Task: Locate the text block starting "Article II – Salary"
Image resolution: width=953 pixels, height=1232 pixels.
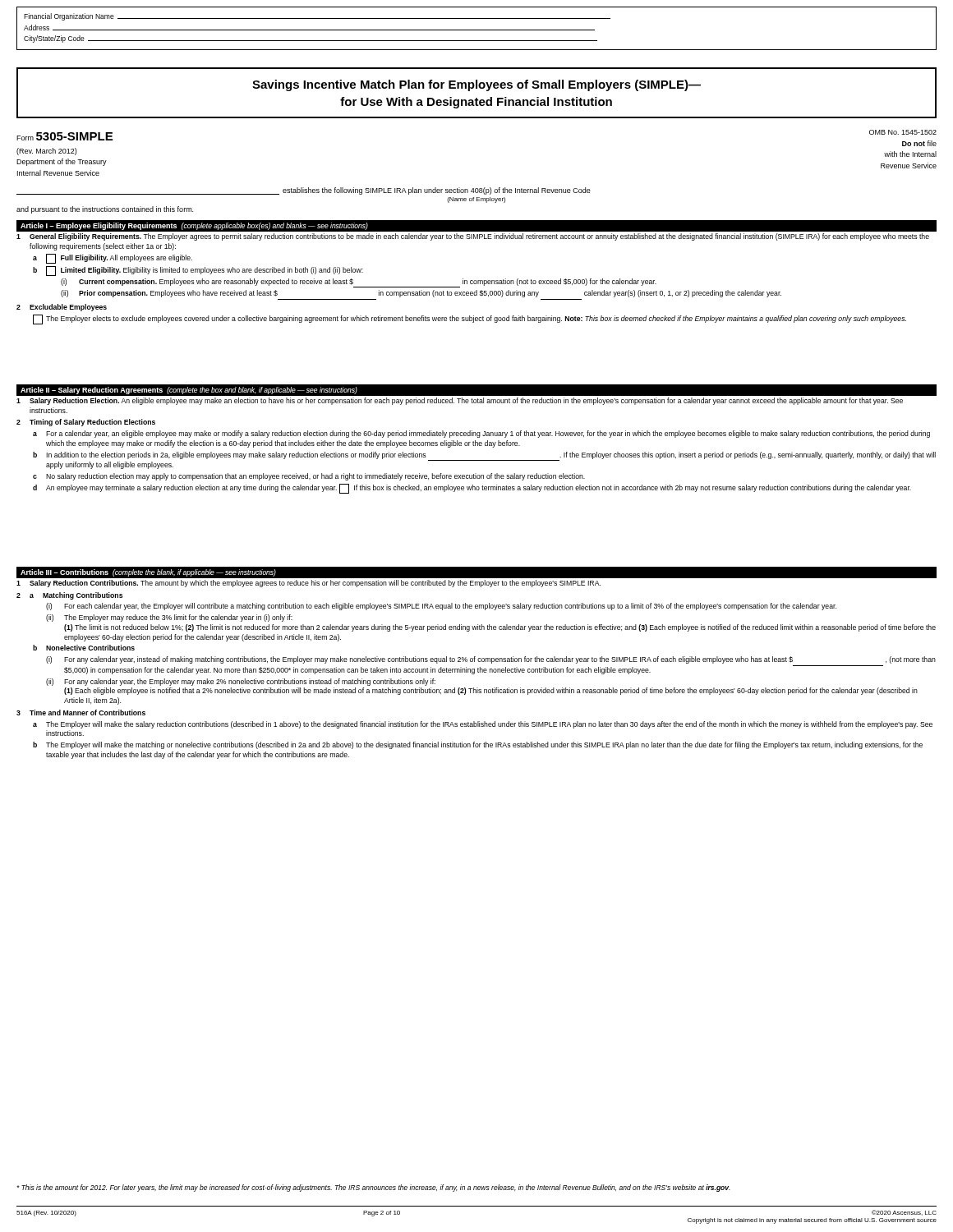Action: click(x=189, y=390)
